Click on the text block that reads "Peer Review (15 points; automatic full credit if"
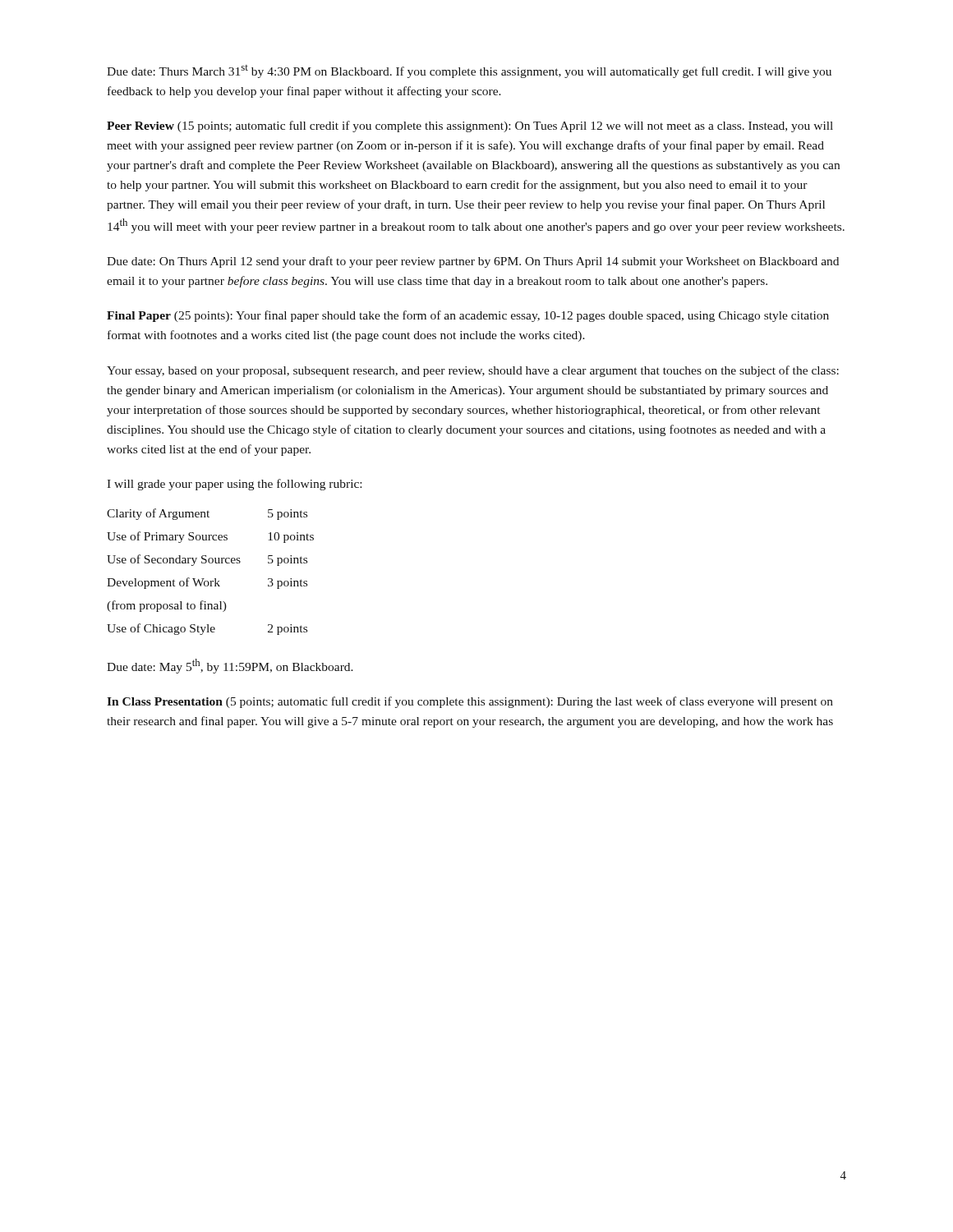This screenshot has height=1232, width=953. pos(476,176)
